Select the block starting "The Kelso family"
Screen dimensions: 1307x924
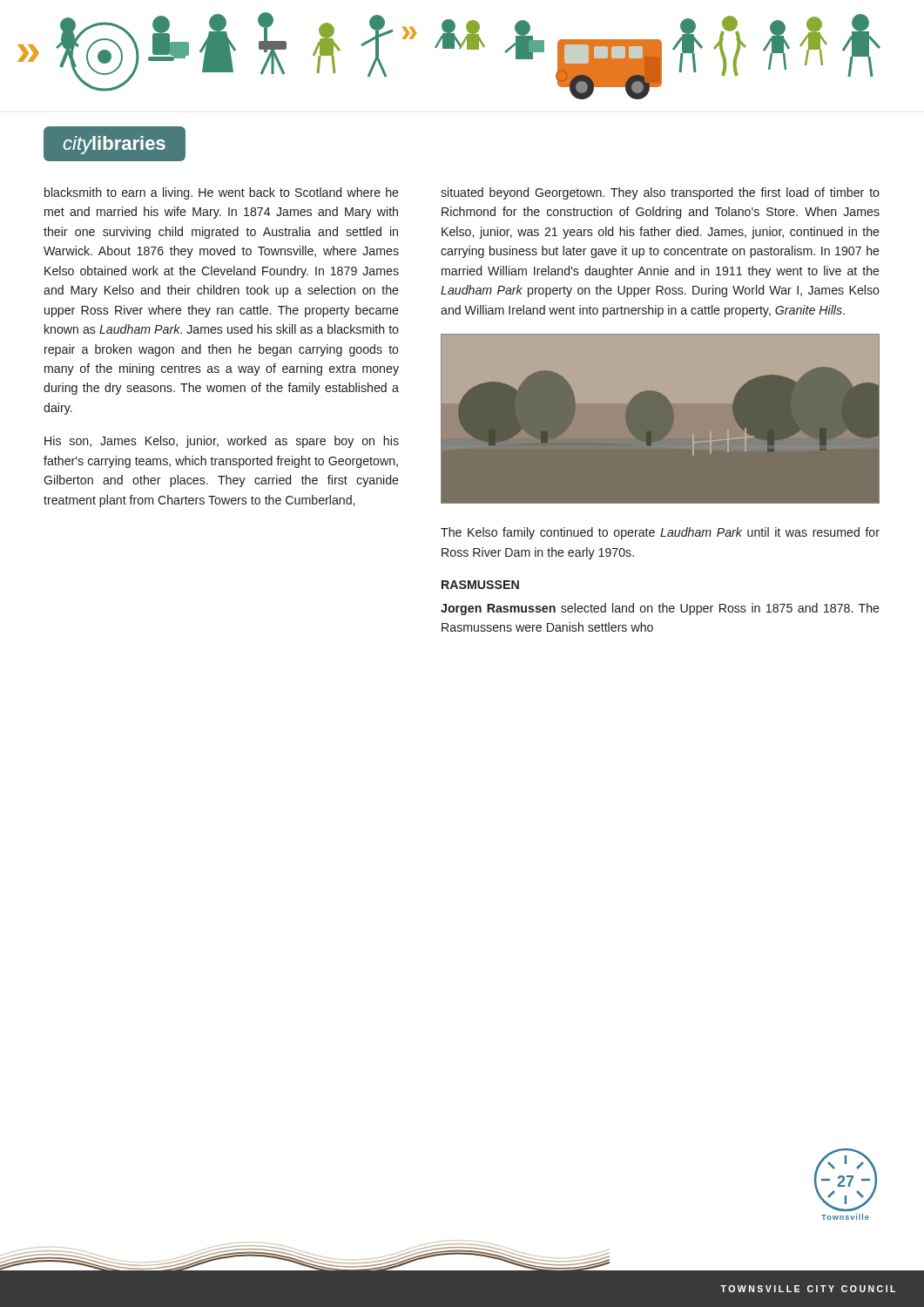pyautogui.click(x=660, y=542)
